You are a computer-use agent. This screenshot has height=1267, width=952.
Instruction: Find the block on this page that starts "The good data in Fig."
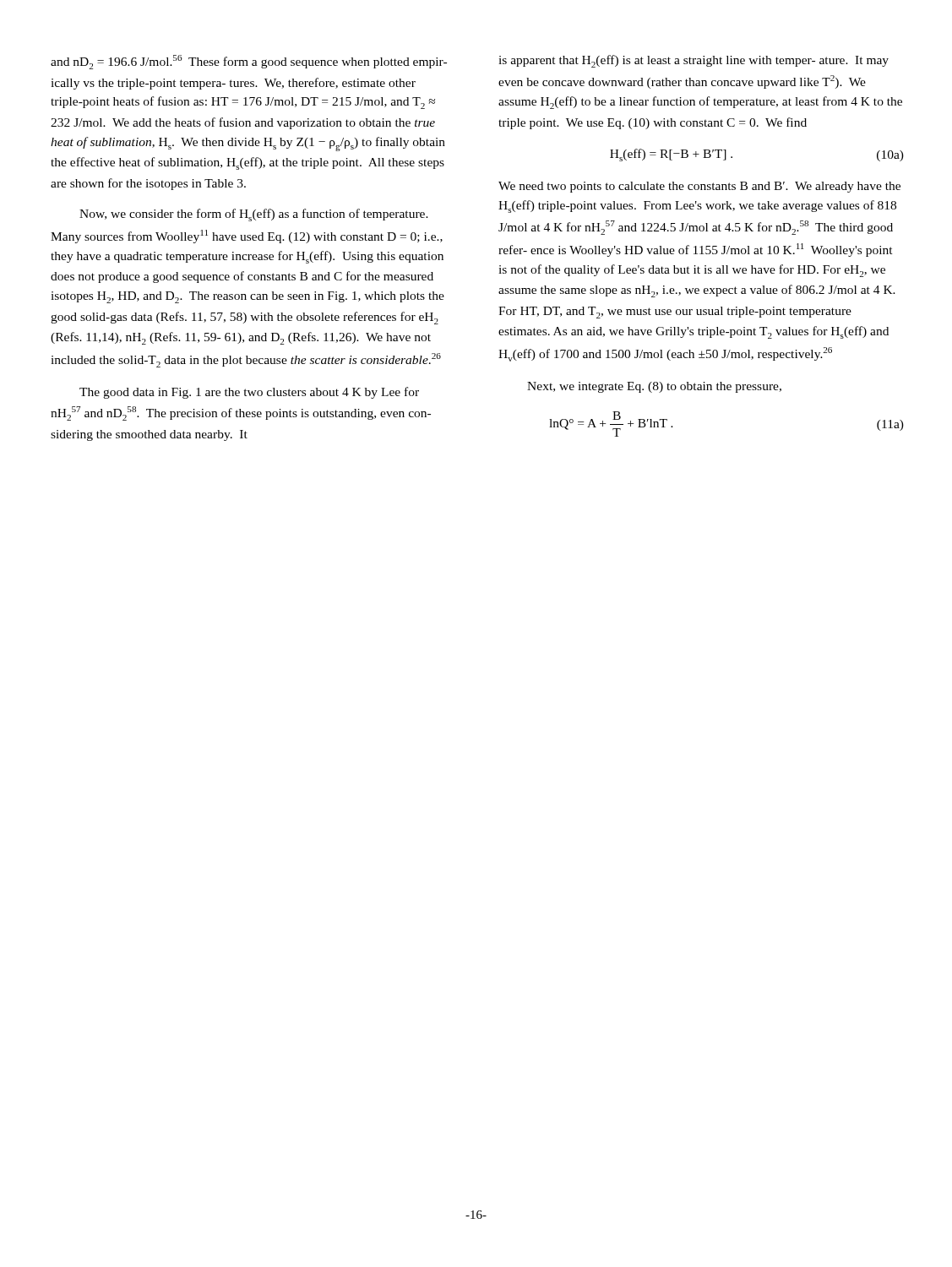[249, 413]
